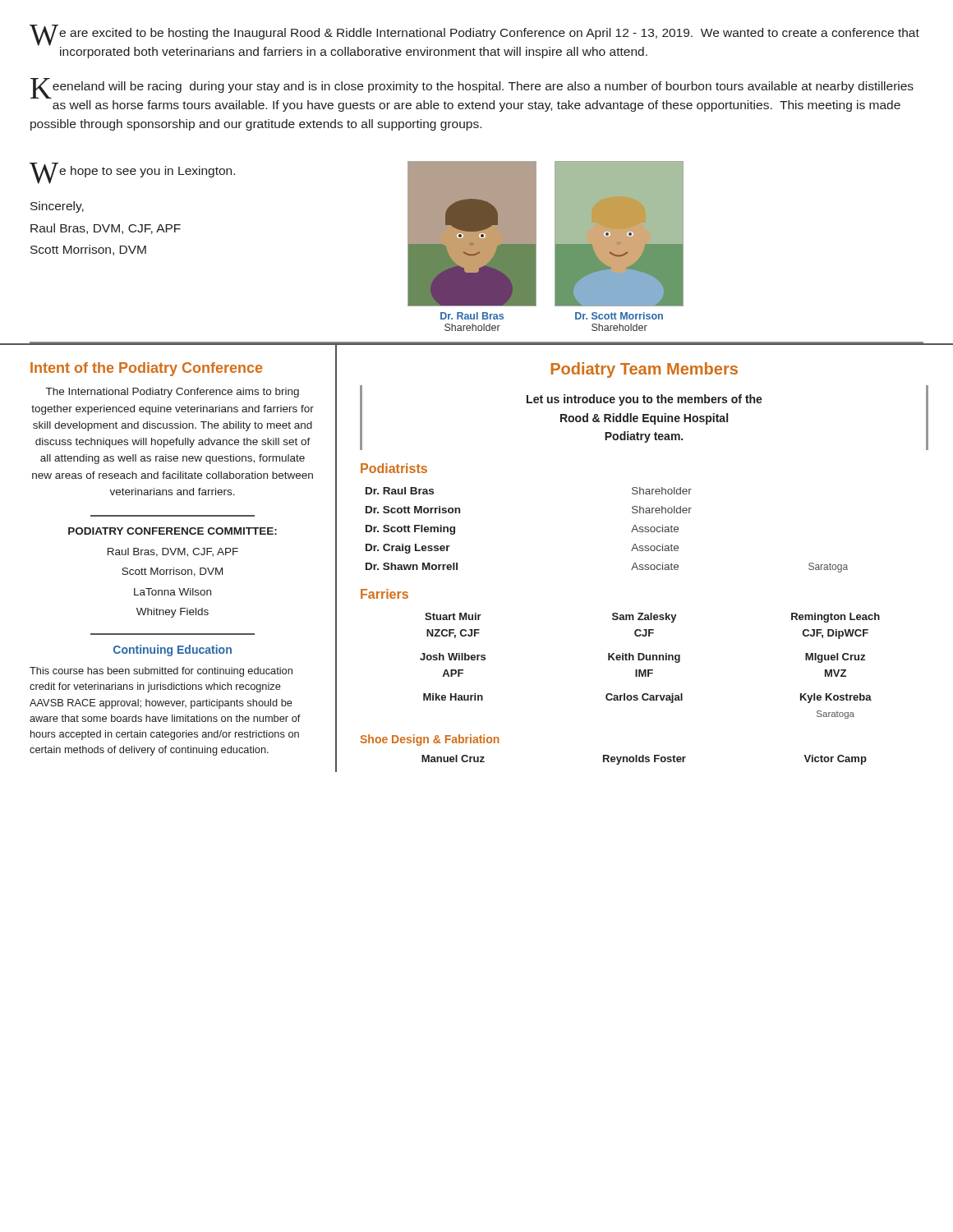Point to the text starting "Keeneland will be racing during your stay"
953x1232 pixels.
[472, 103]
